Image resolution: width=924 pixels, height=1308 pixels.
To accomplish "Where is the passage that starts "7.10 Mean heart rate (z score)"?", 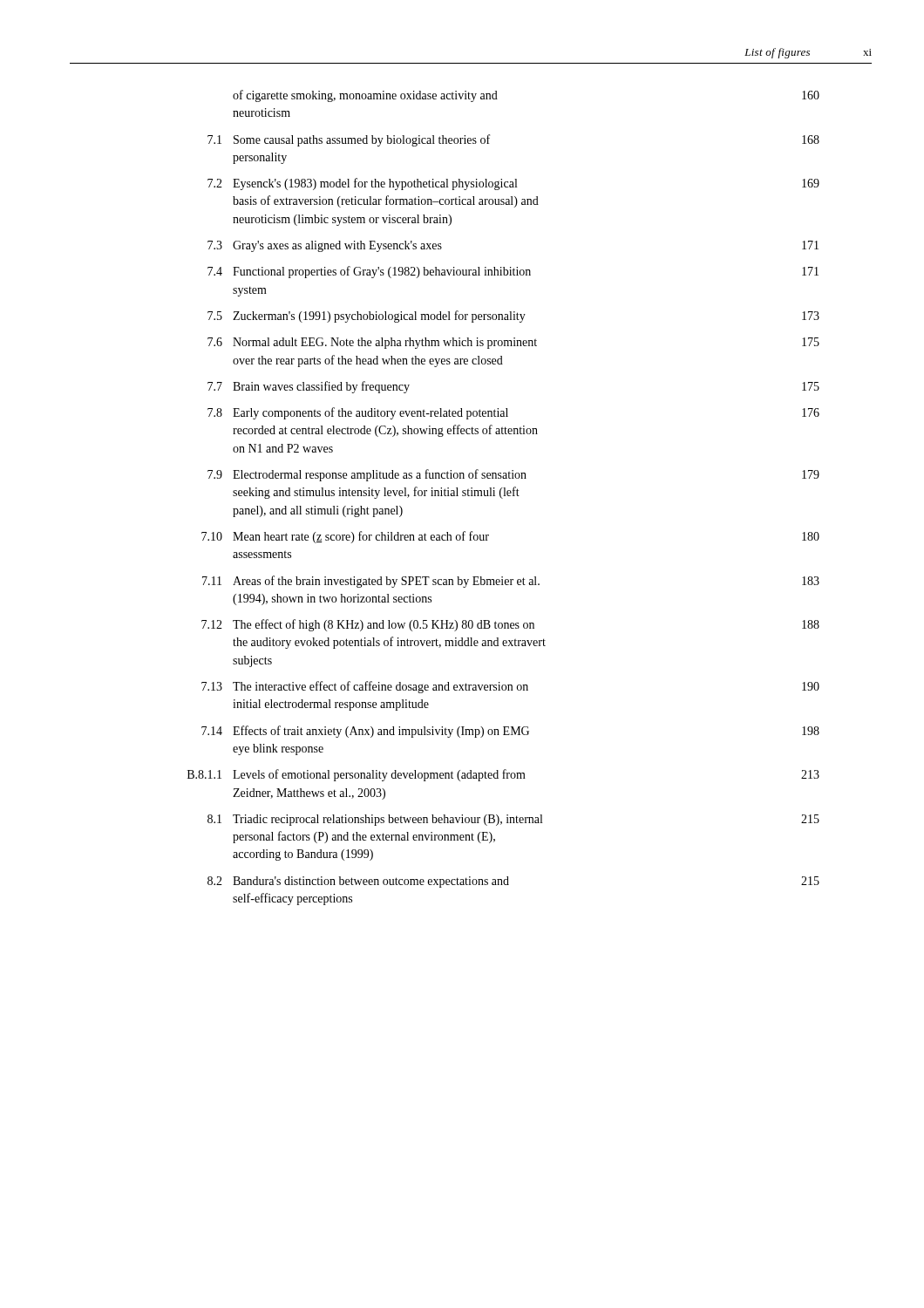I will pyautogui.click(x=475, y=546).
